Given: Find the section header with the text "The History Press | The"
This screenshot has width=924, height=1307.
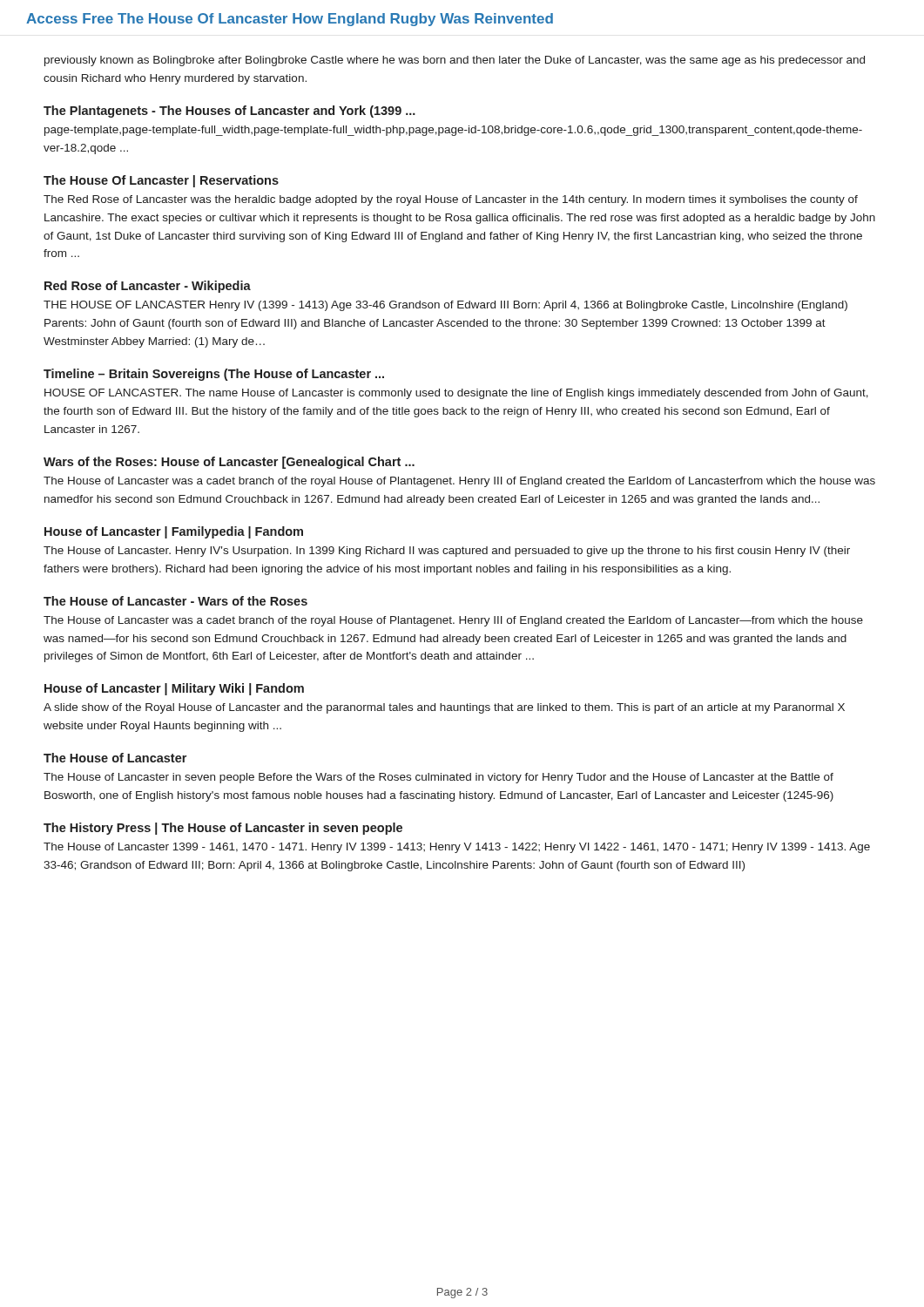Looking at the screenshot, I should coord(223,828).
